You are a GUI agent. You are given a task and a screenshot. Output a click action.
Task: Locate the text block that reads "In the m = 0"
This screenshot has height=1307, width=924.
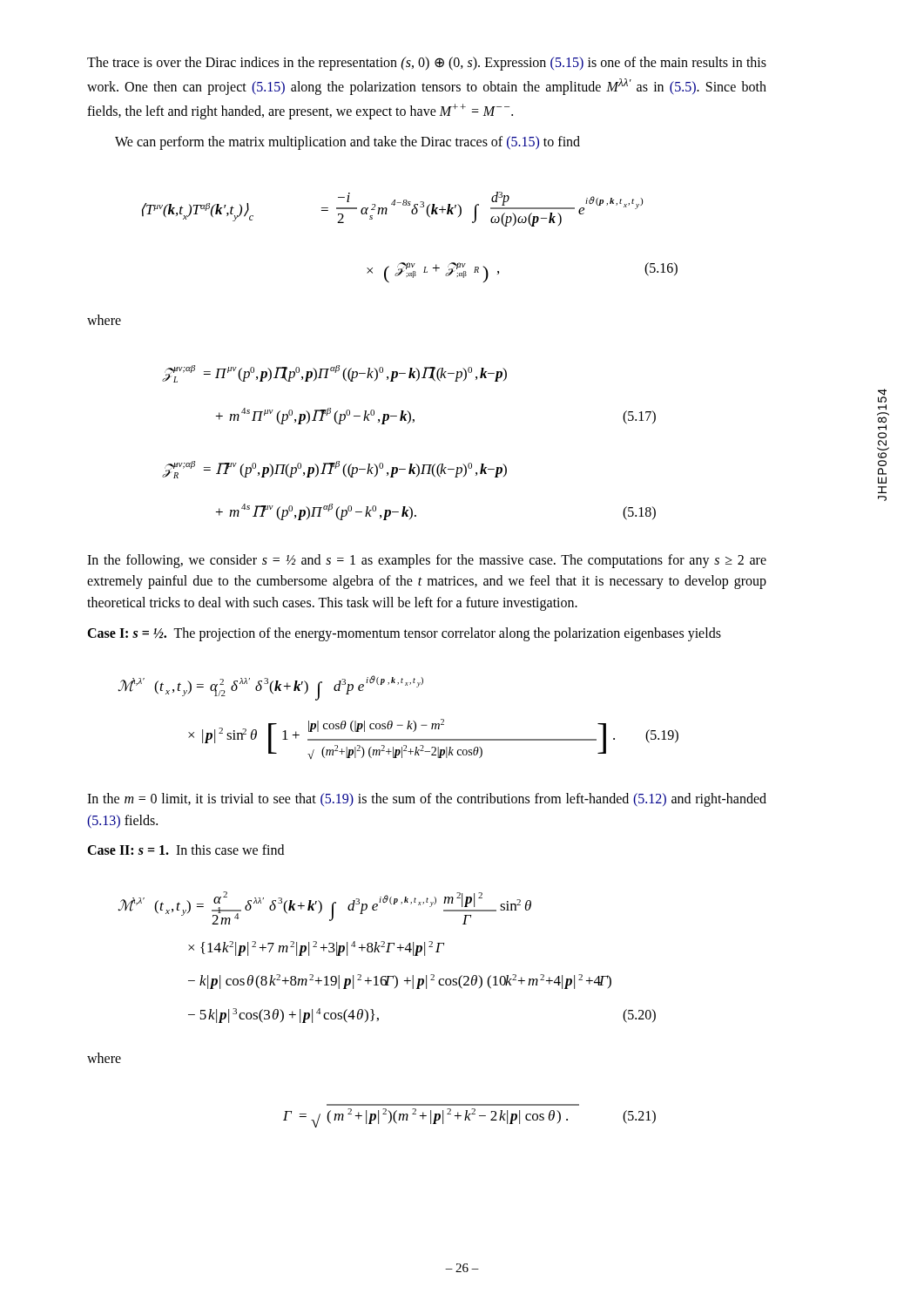[x=427, y=810]
